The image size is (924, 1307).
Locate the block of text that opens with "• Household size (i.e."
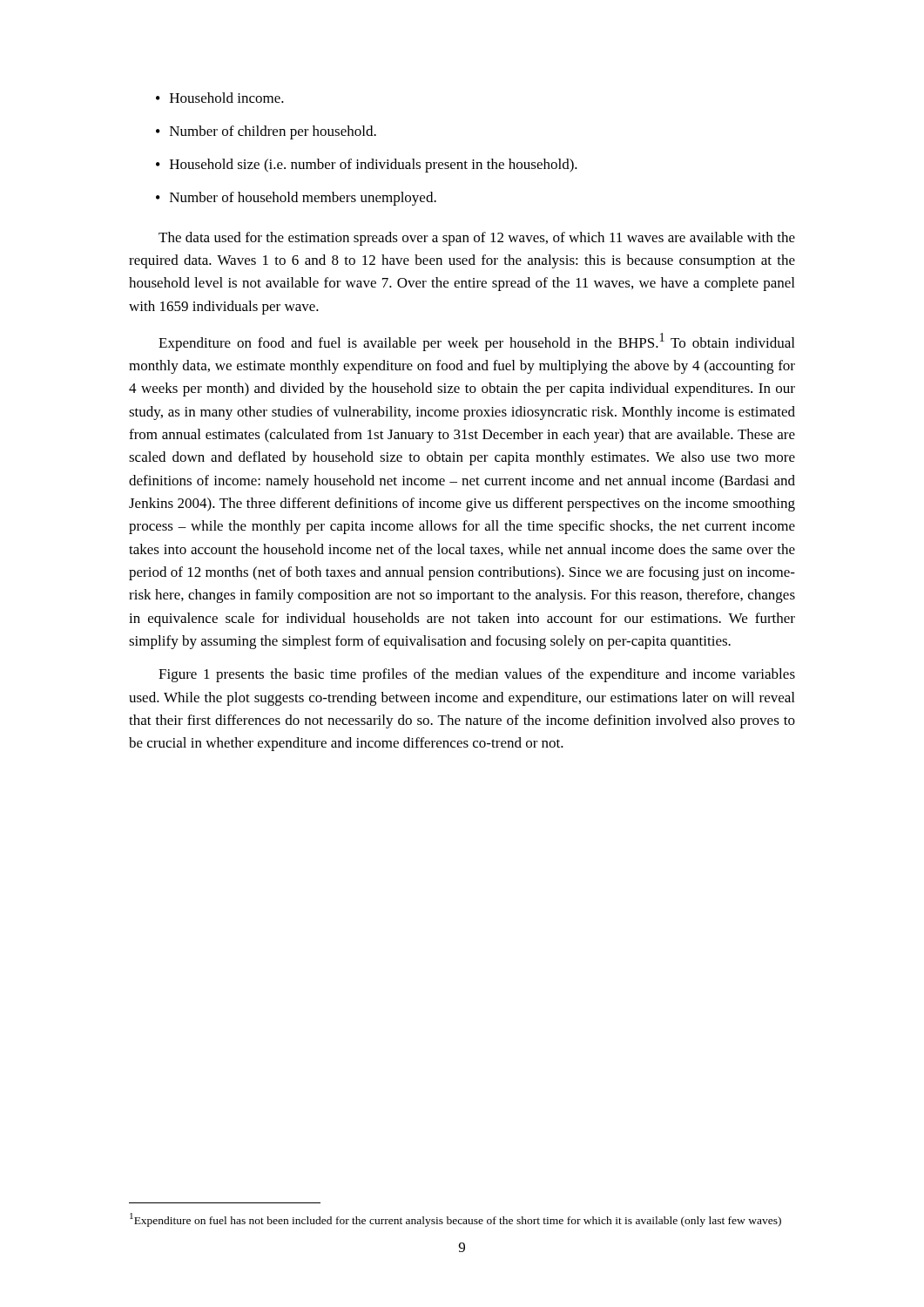tap(475, 165)
